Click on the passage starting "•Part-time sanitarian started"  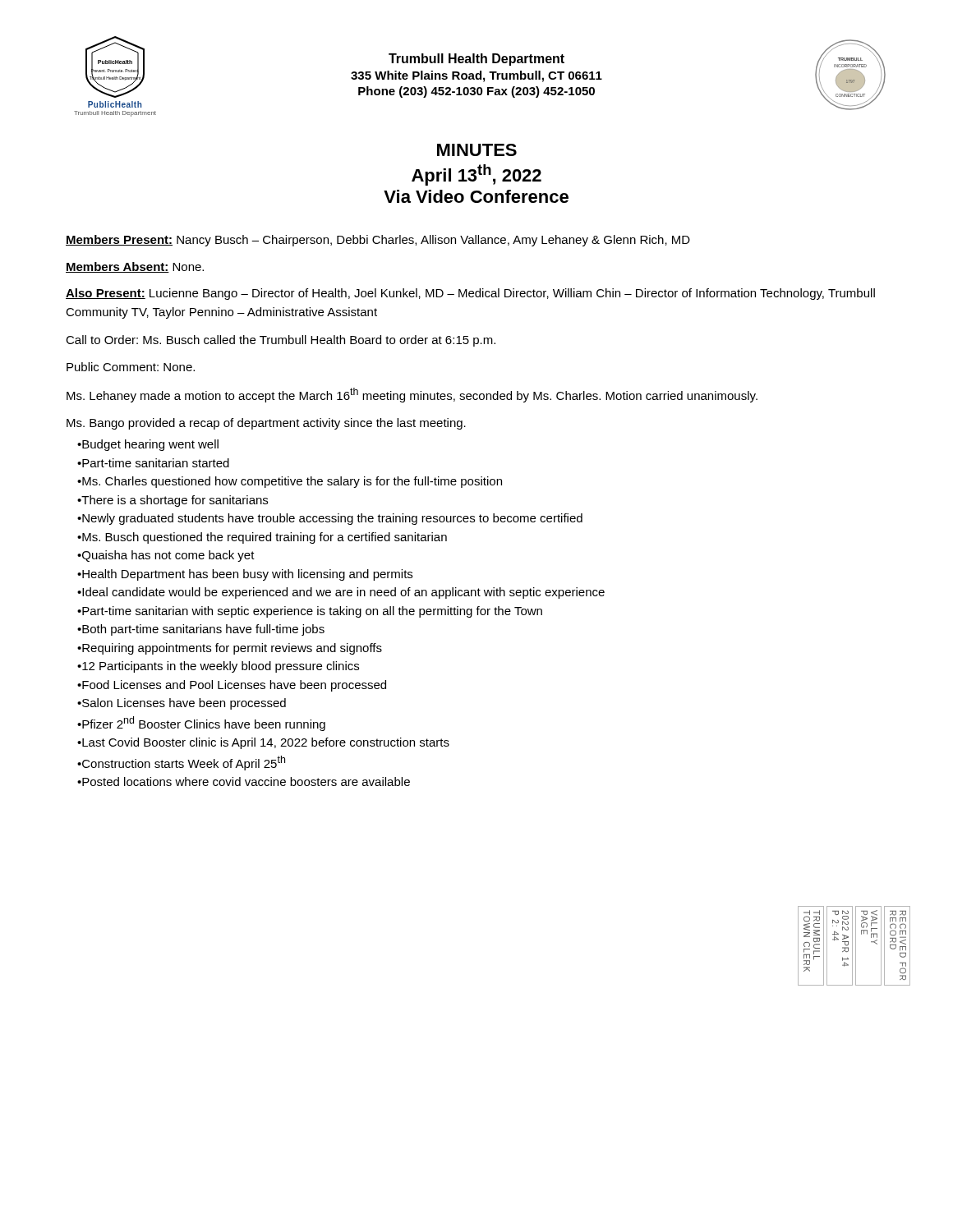pos(153,463)
